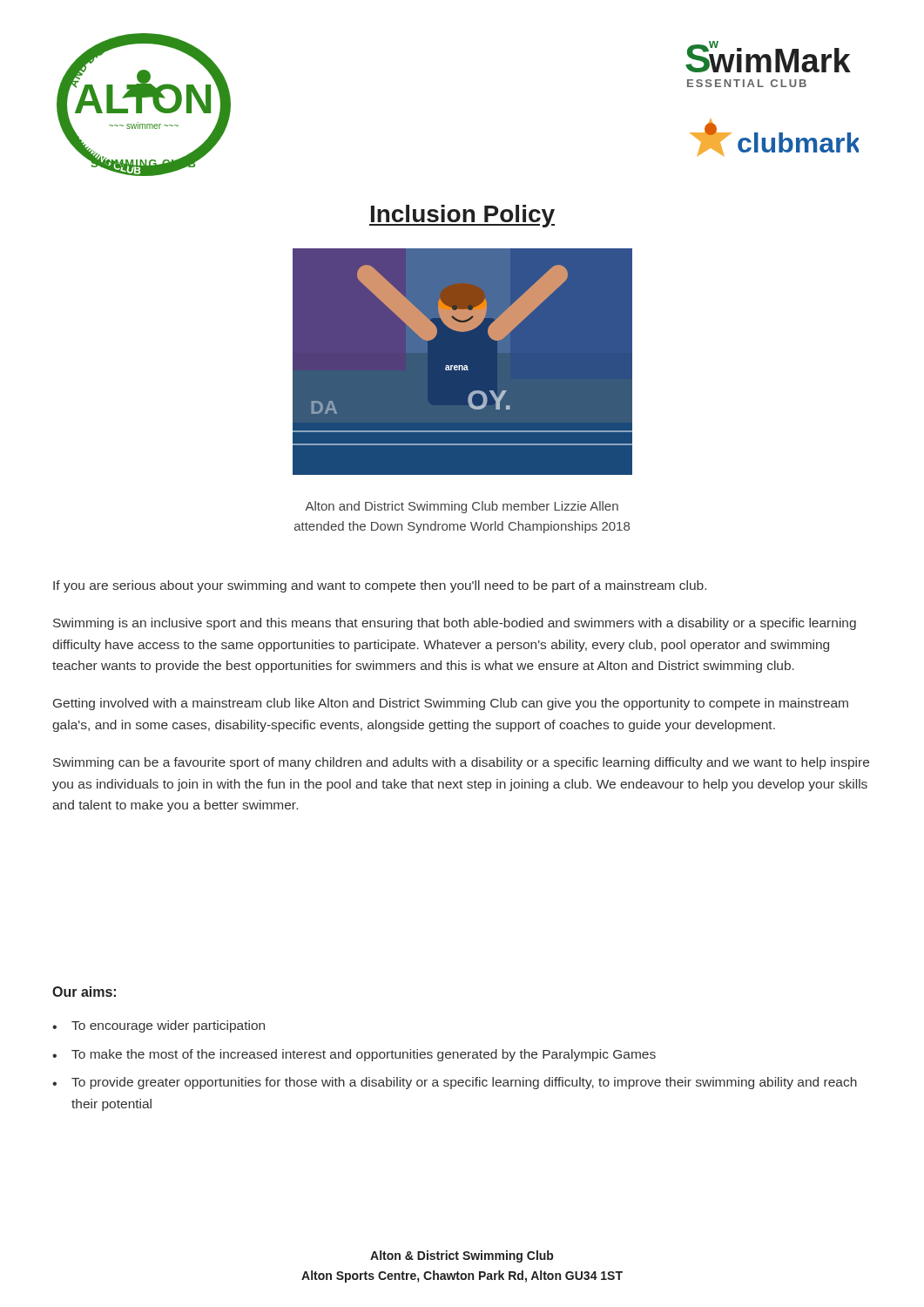Image resolution: width=924 pixels, height=1307 pixels.
Task: Click on the photo
Action: (462, 362)
